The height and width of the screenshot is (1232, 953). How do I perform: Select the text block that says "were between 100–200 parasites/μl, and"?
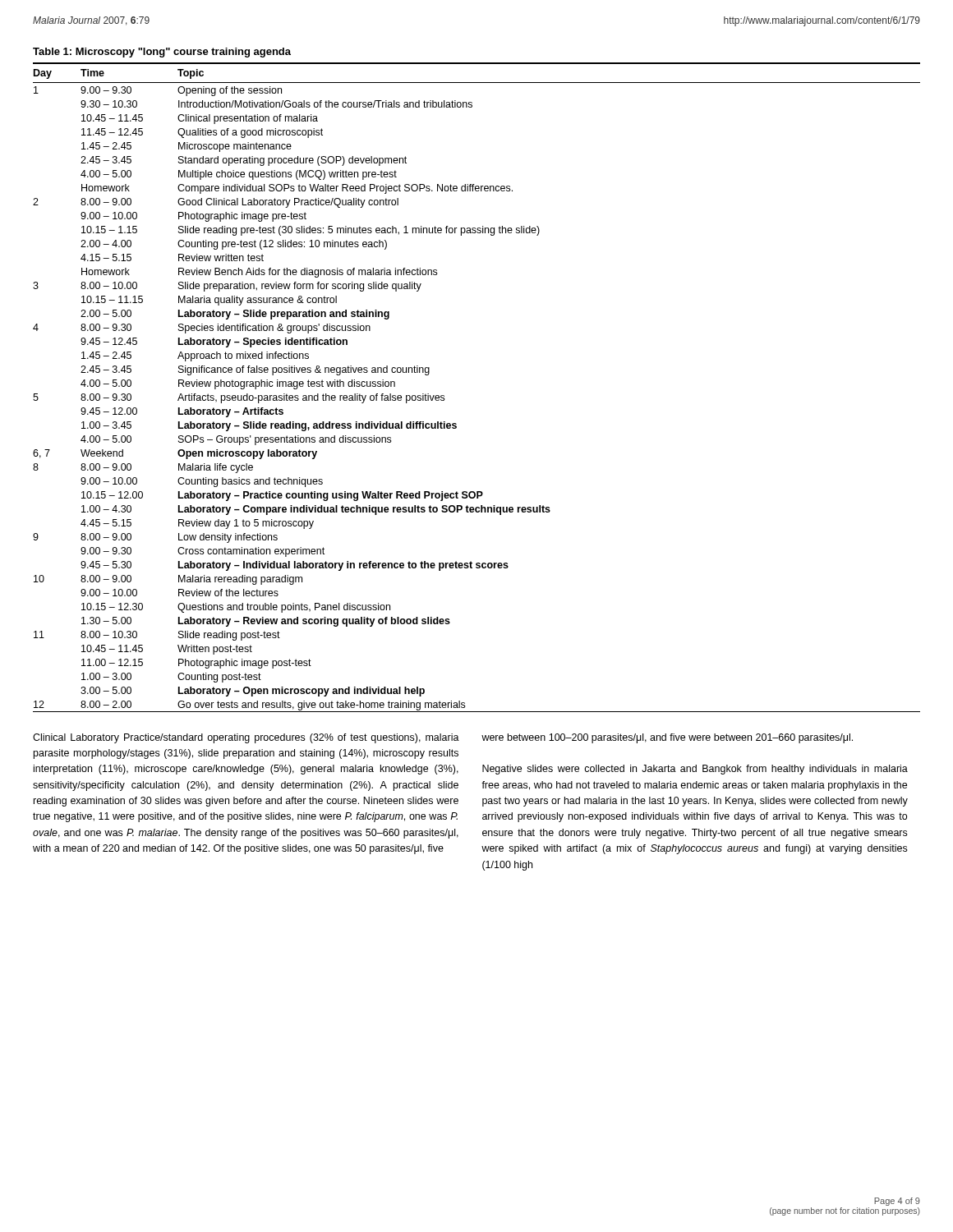pyautogui.click(x=695, y=801)
